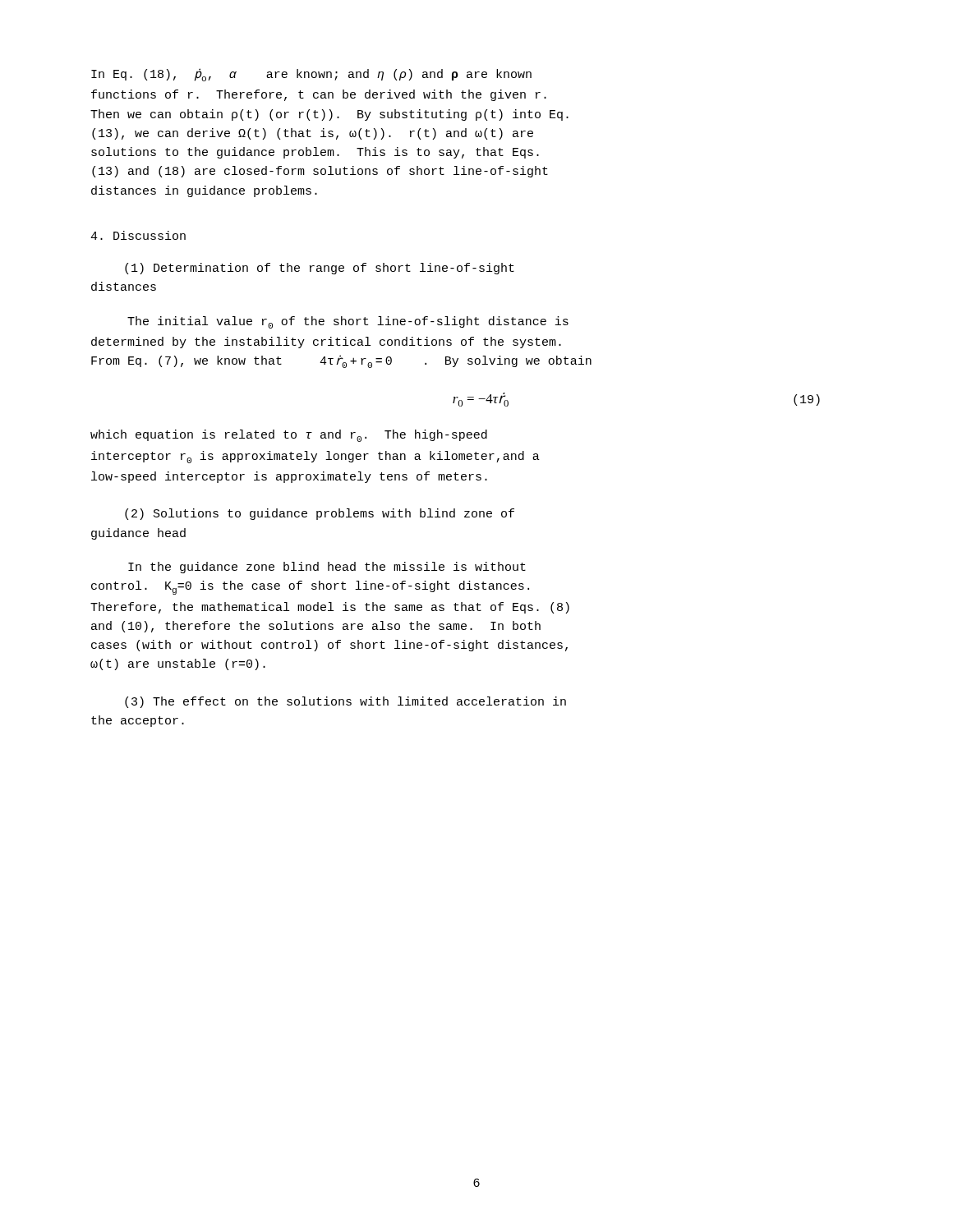Click a section header
Screen dimensions: 1232x953
tap(138, 237)
